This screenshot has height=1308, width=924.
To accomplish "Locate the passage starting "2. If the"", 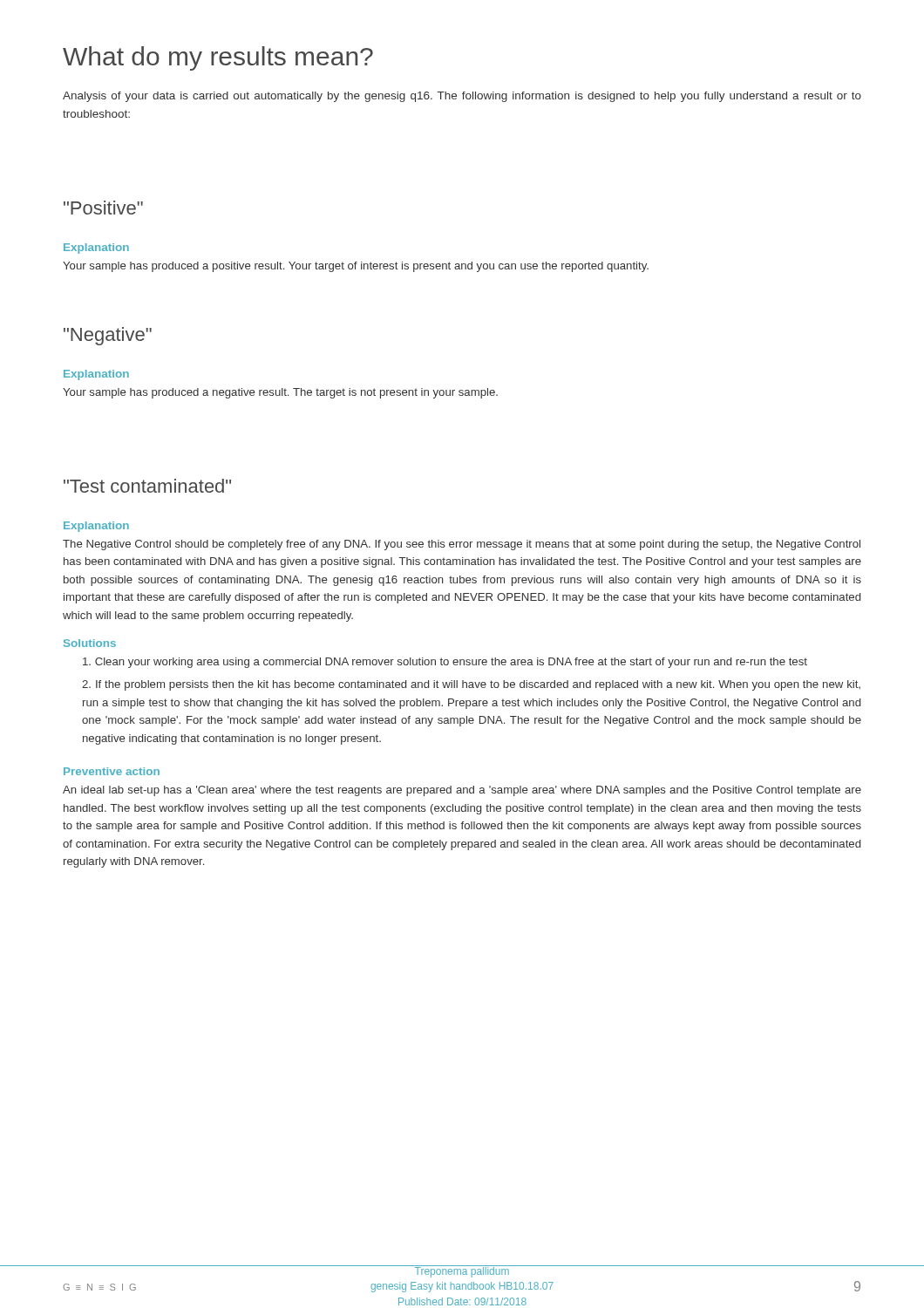I will [462, 712].
